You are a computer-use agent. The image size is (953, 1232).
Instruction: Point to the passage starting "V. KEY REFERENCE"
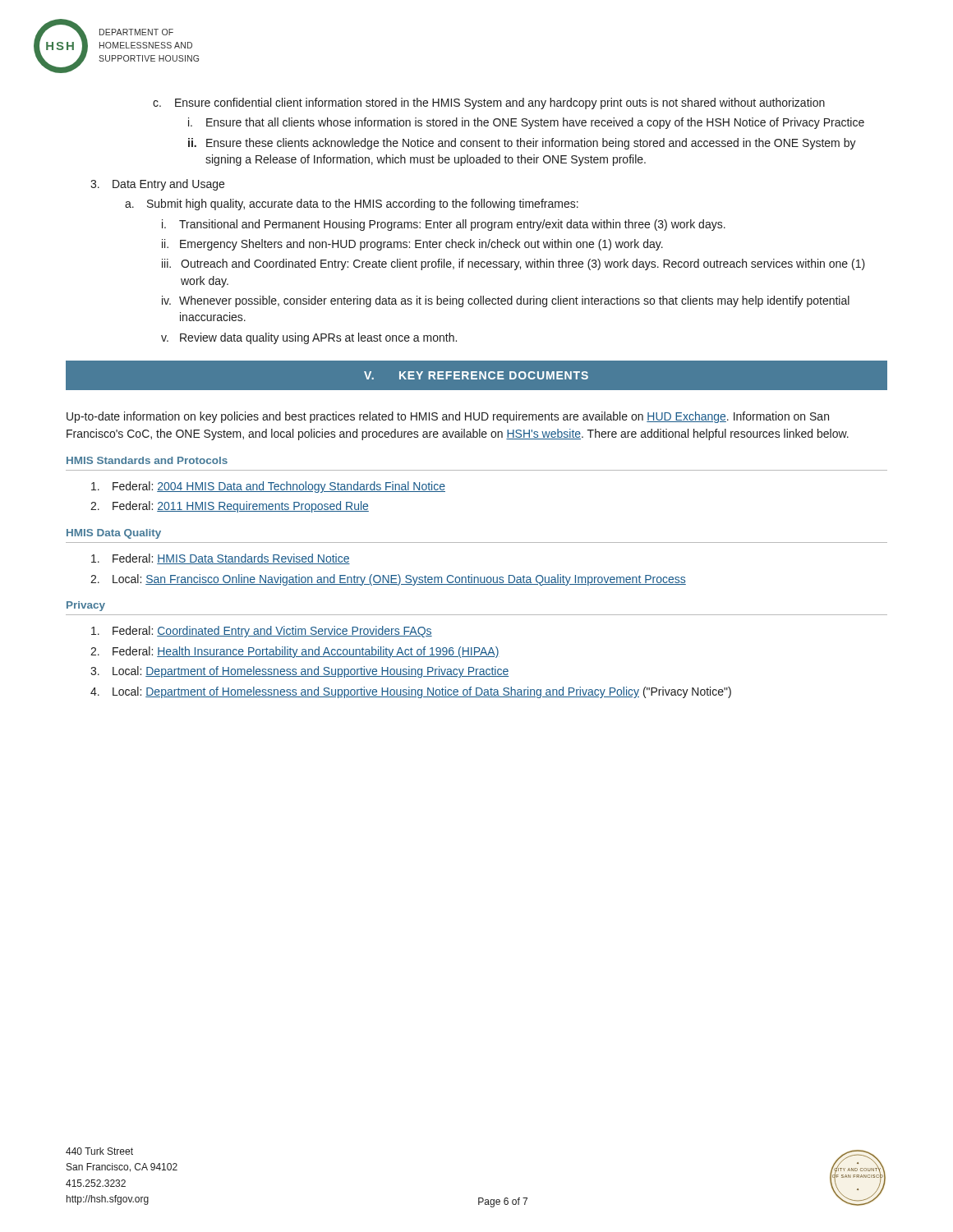click(x=476, y=375)
